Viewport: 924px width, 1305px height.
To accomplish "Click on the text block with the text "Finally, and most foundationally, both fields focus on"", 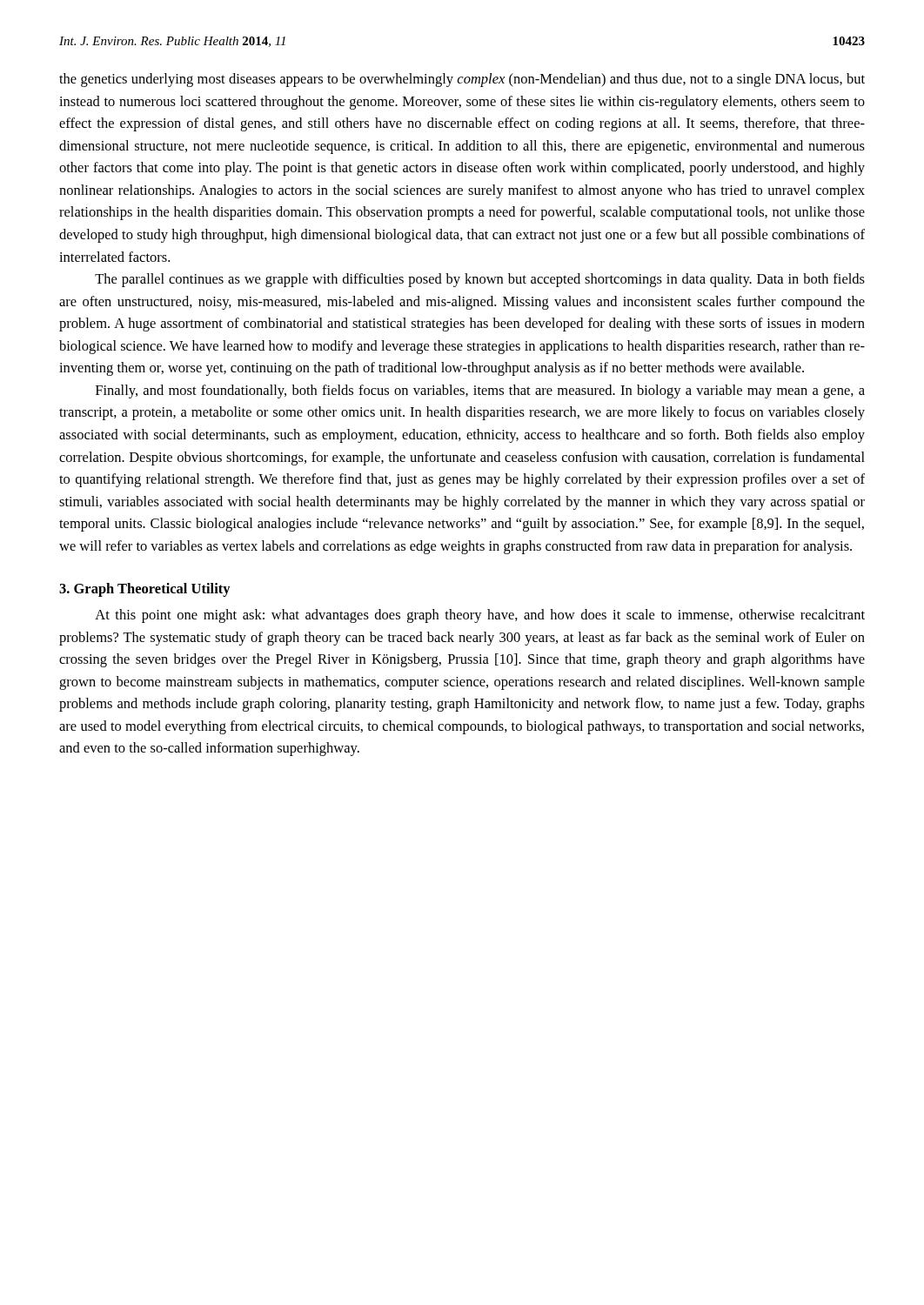I will [x=462, y=468].
